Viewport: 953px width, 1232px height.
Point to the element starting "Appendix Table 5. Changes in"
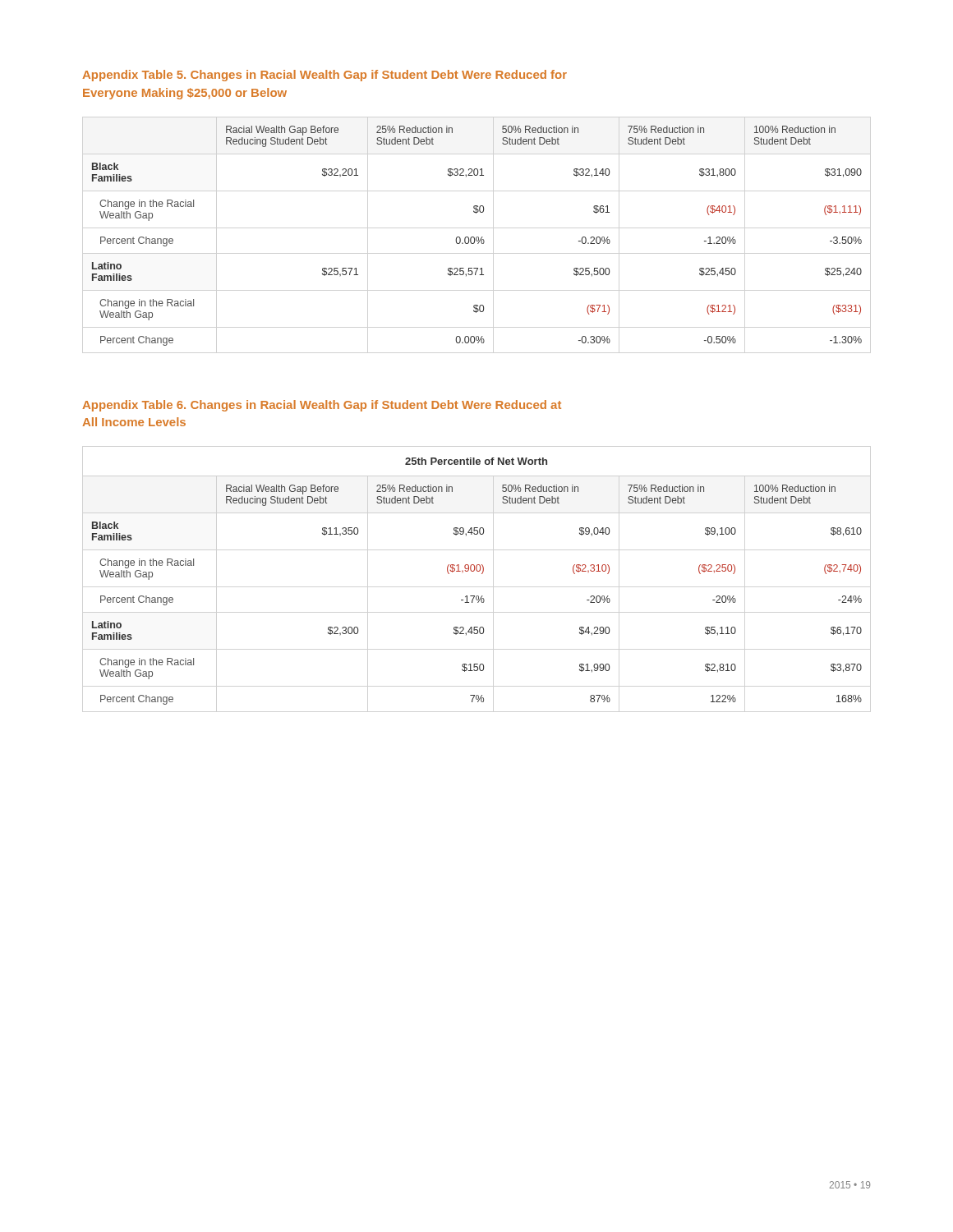point(325,83)
